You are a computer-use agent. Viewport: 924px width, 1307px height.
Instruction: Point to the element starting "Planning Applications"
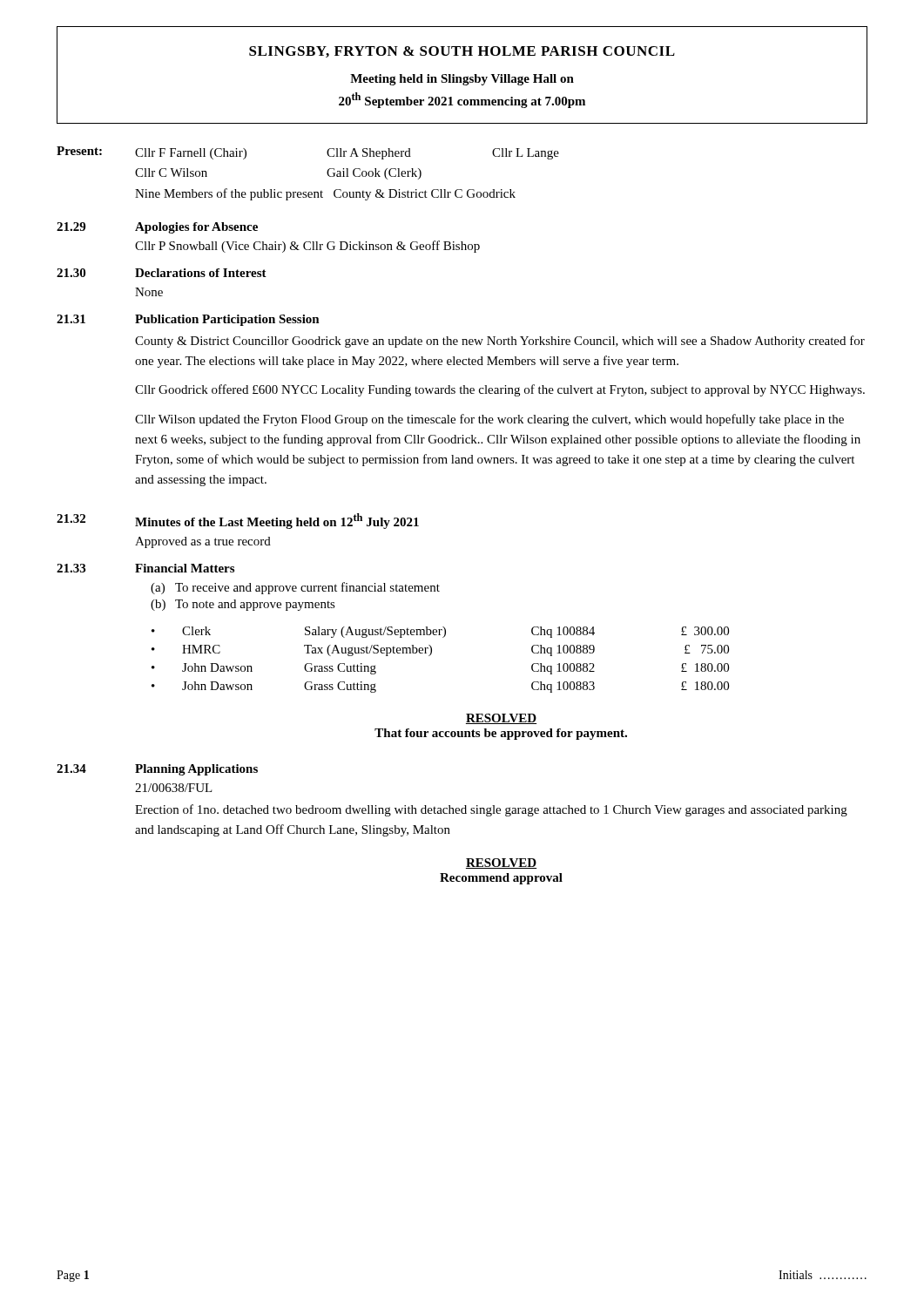click(197, 768)
